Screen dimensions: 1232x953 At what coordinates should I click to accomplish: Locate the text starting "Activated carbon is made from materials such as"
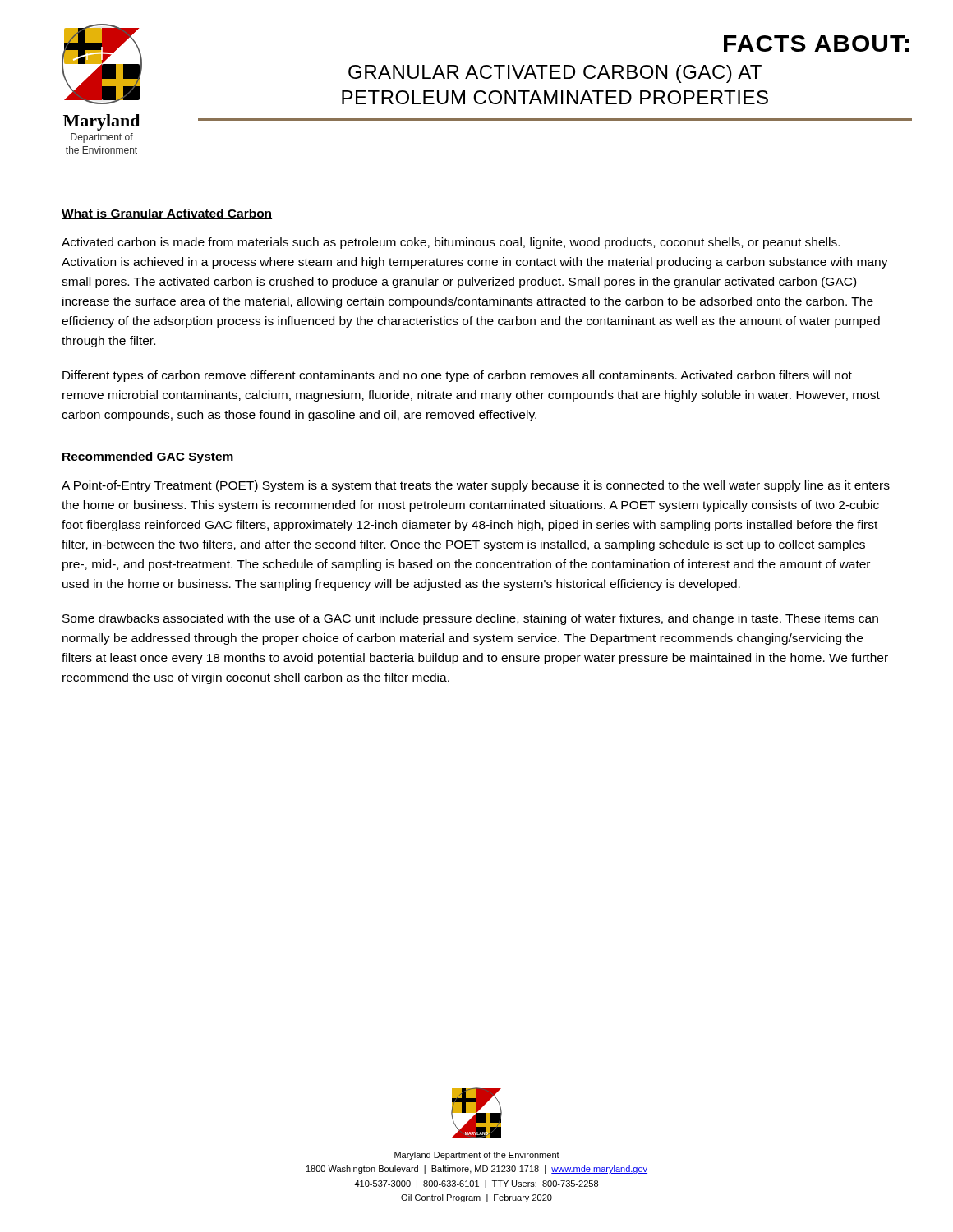tap(475, 291)
